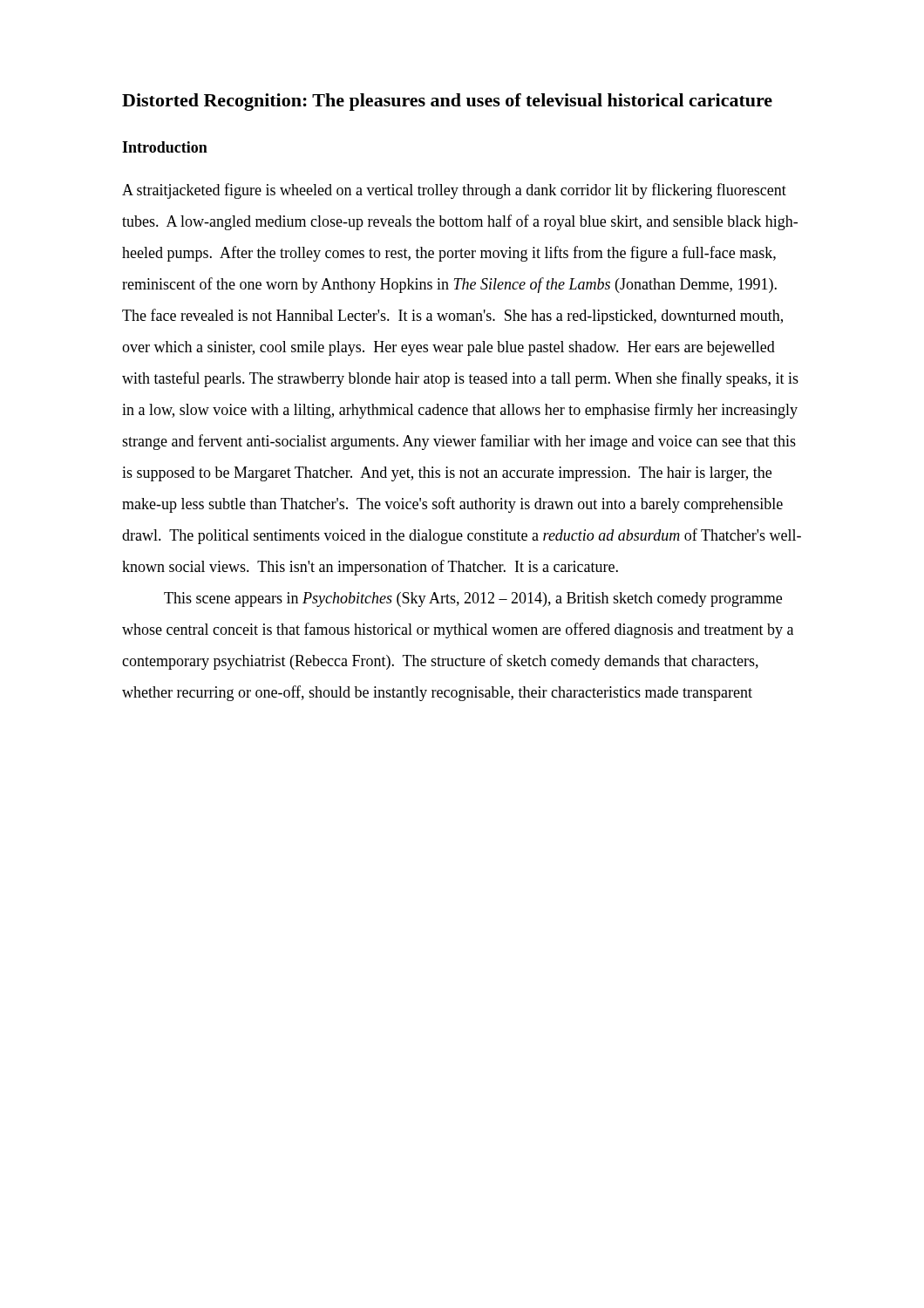924x1308 pixels.
Task: Click the title that begins "Distorted Recognition: The pleasures and uses"
Action: [x=462, y=101]
